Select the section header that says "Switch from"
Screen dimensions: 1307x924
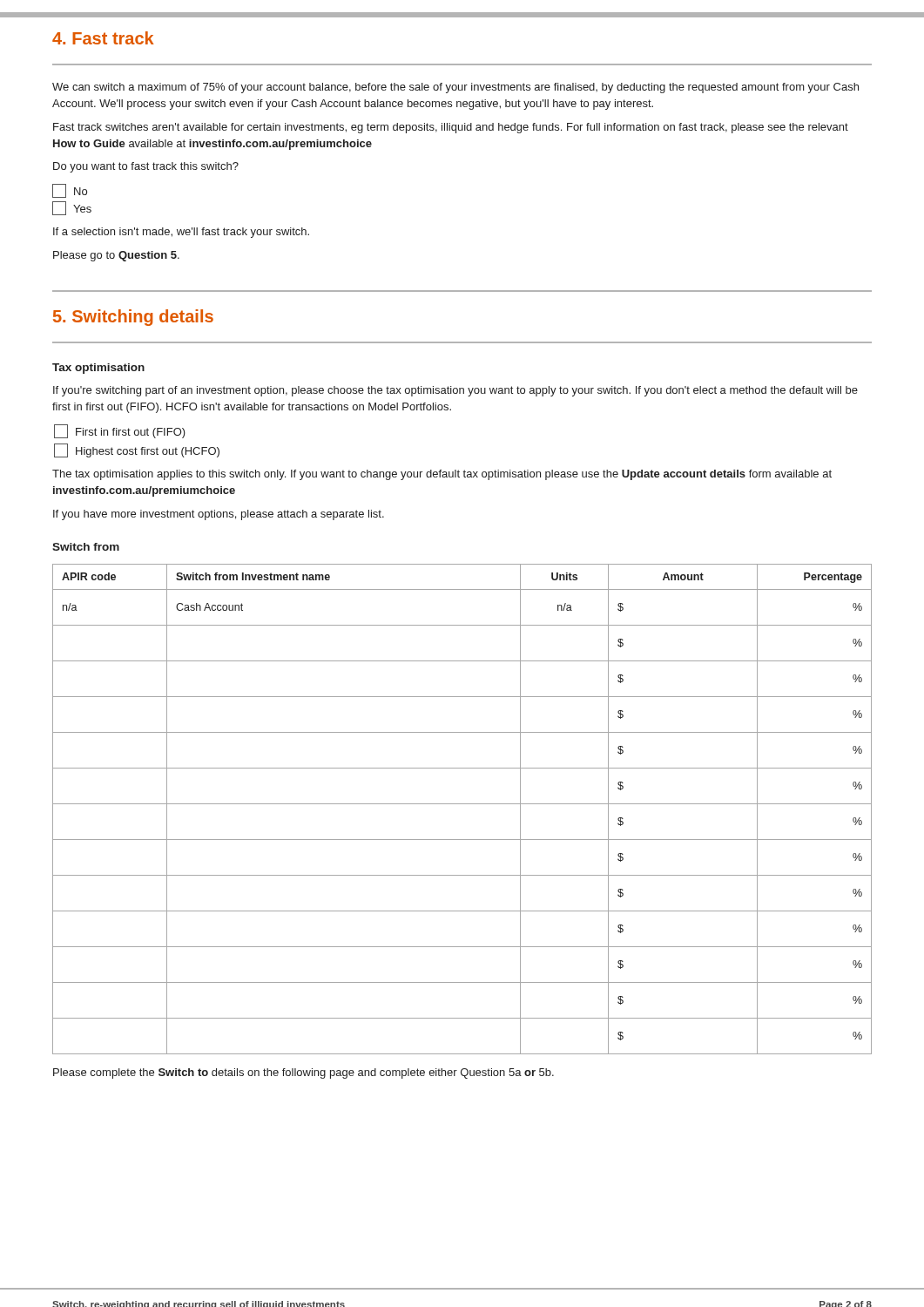point(86,547)
